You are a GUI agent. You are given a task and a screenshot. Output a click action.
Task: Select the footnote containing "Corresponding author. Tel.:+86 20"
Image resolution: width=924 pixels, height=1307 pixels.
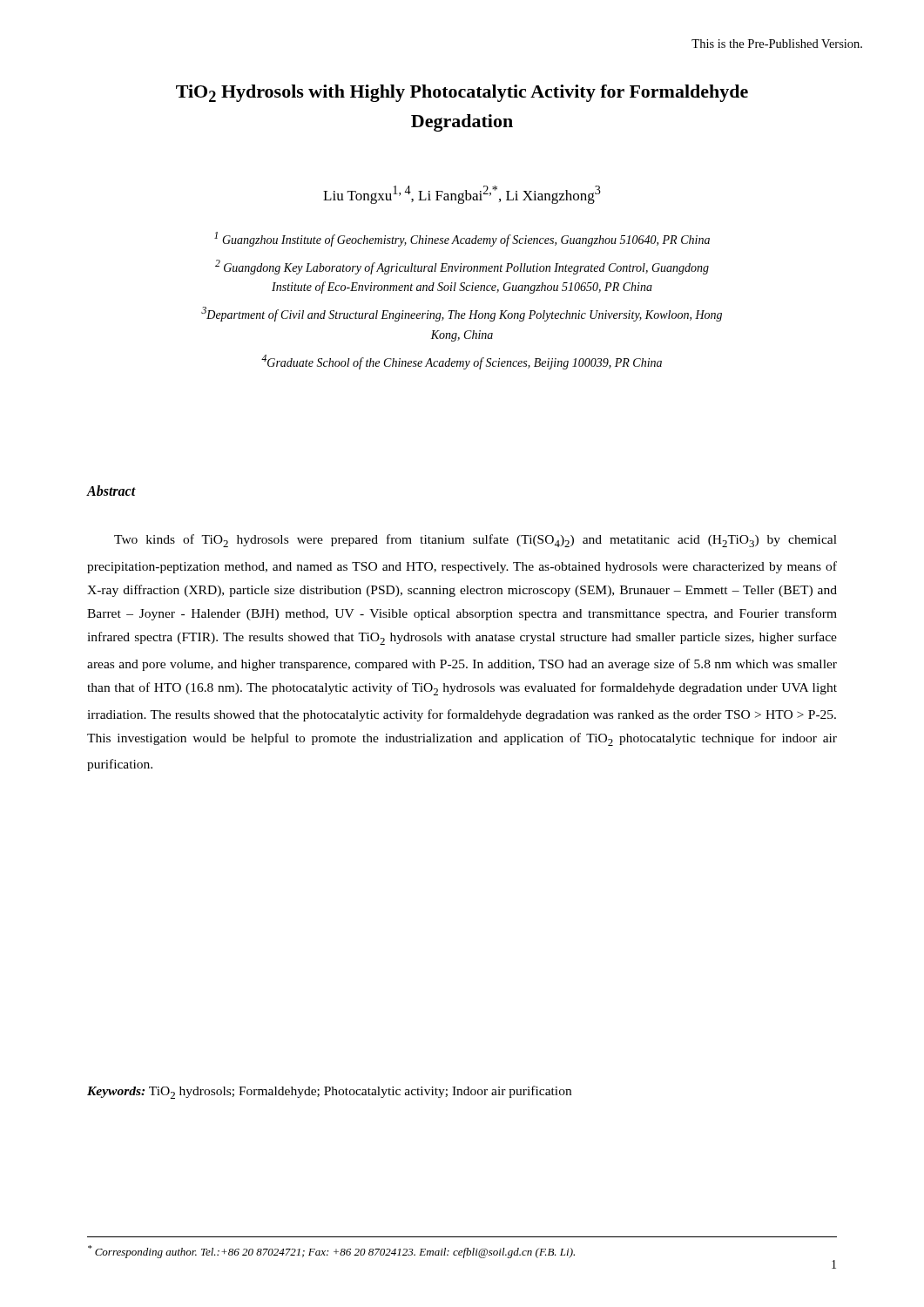click(x=332, y=1250)
